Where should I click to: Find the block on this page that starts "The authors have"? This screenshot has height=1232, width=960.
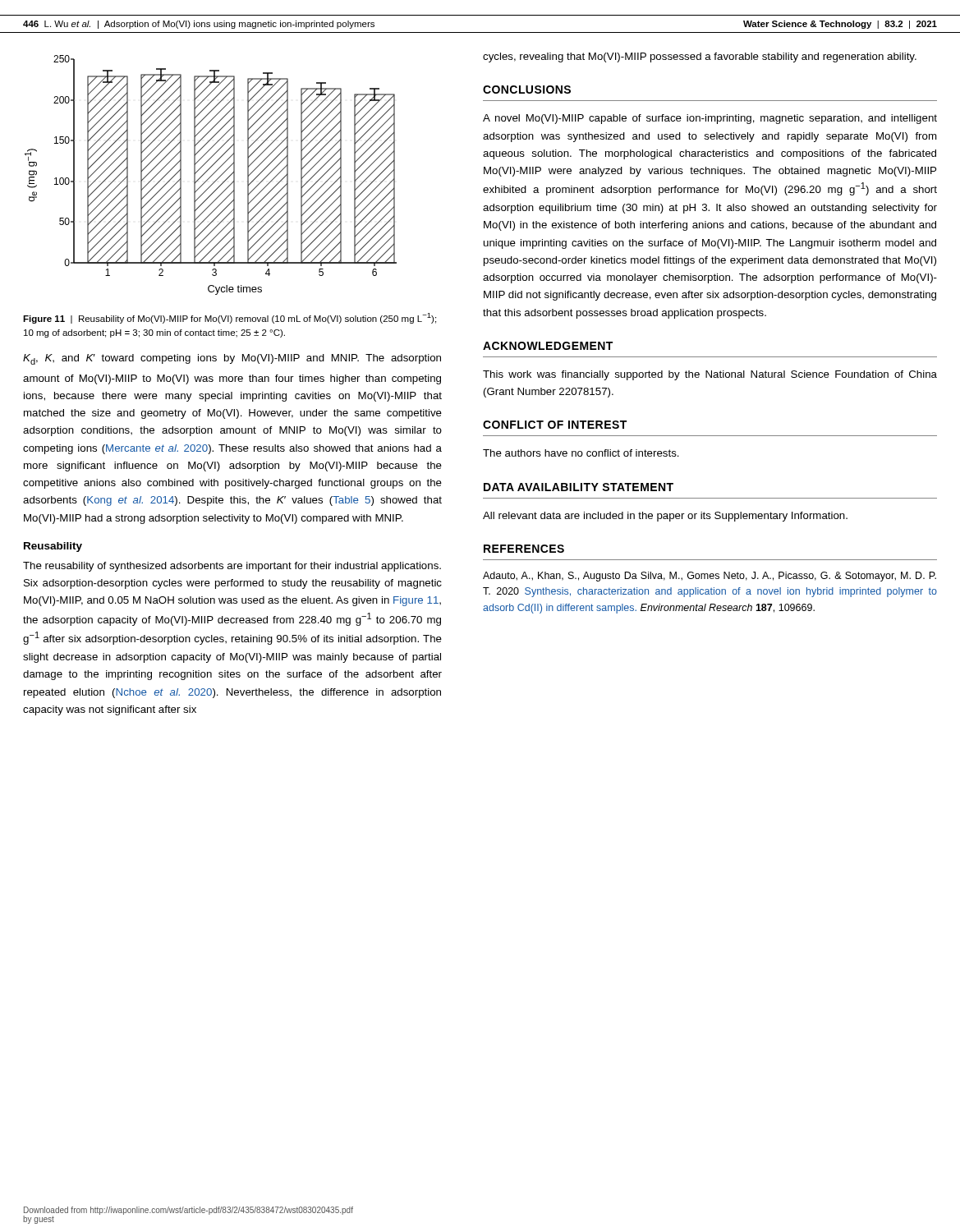[581, 453]
